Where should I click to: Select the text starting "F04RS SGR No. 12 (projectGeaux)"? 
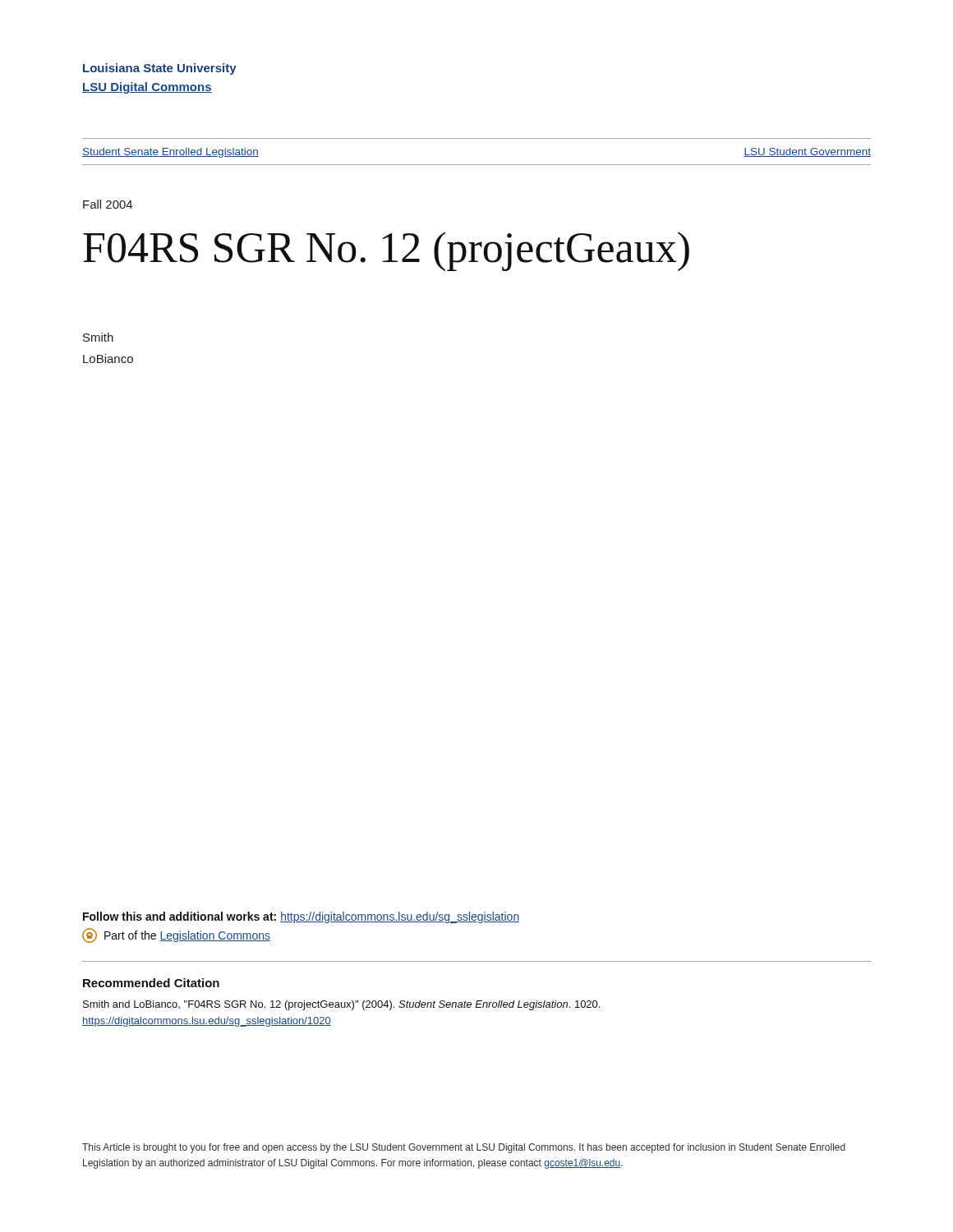pyautogui.click(x=387, y=248)
